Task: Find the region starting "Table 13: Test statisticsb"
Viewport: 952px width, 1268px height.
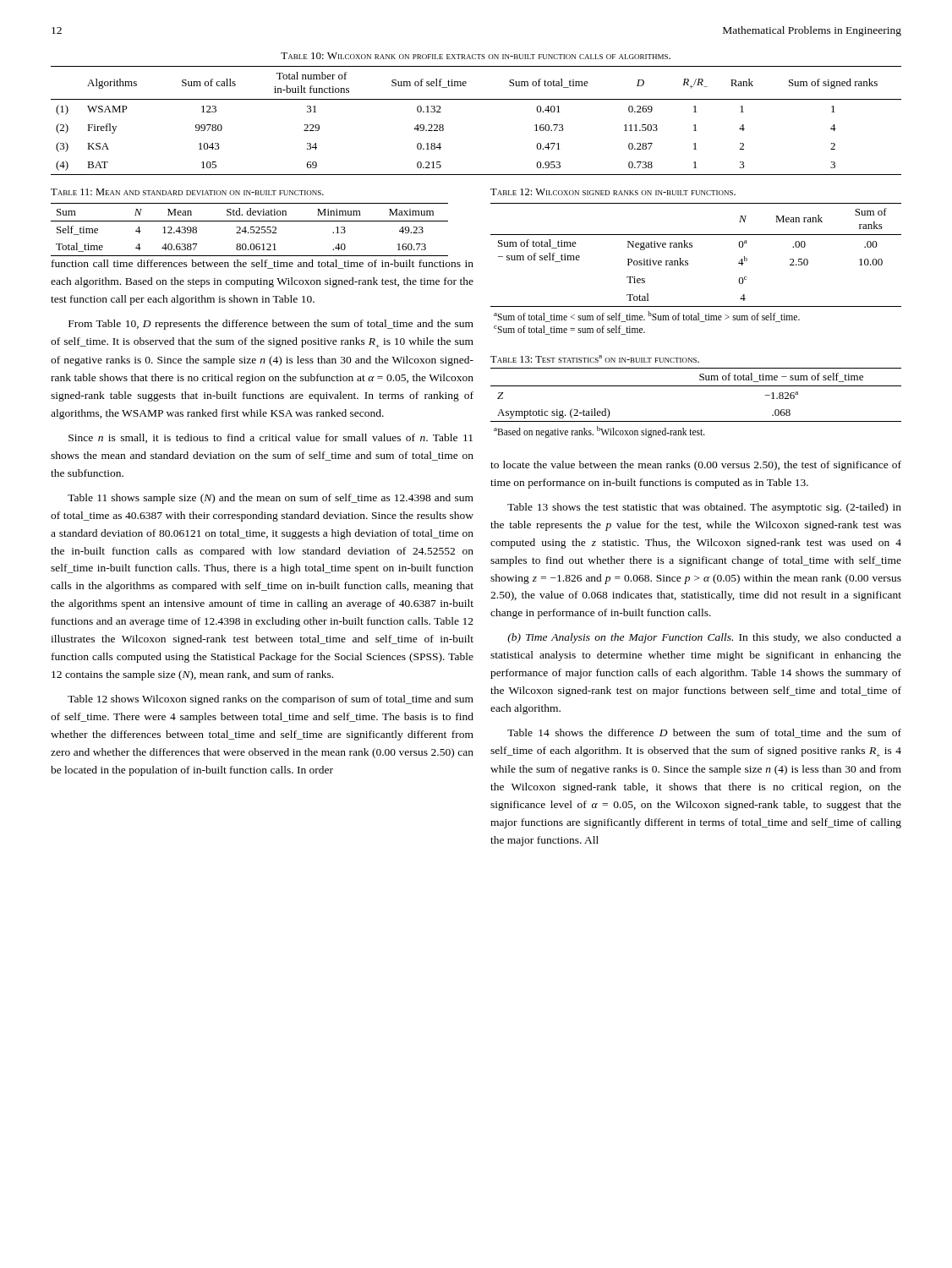Action: point(595,358)
